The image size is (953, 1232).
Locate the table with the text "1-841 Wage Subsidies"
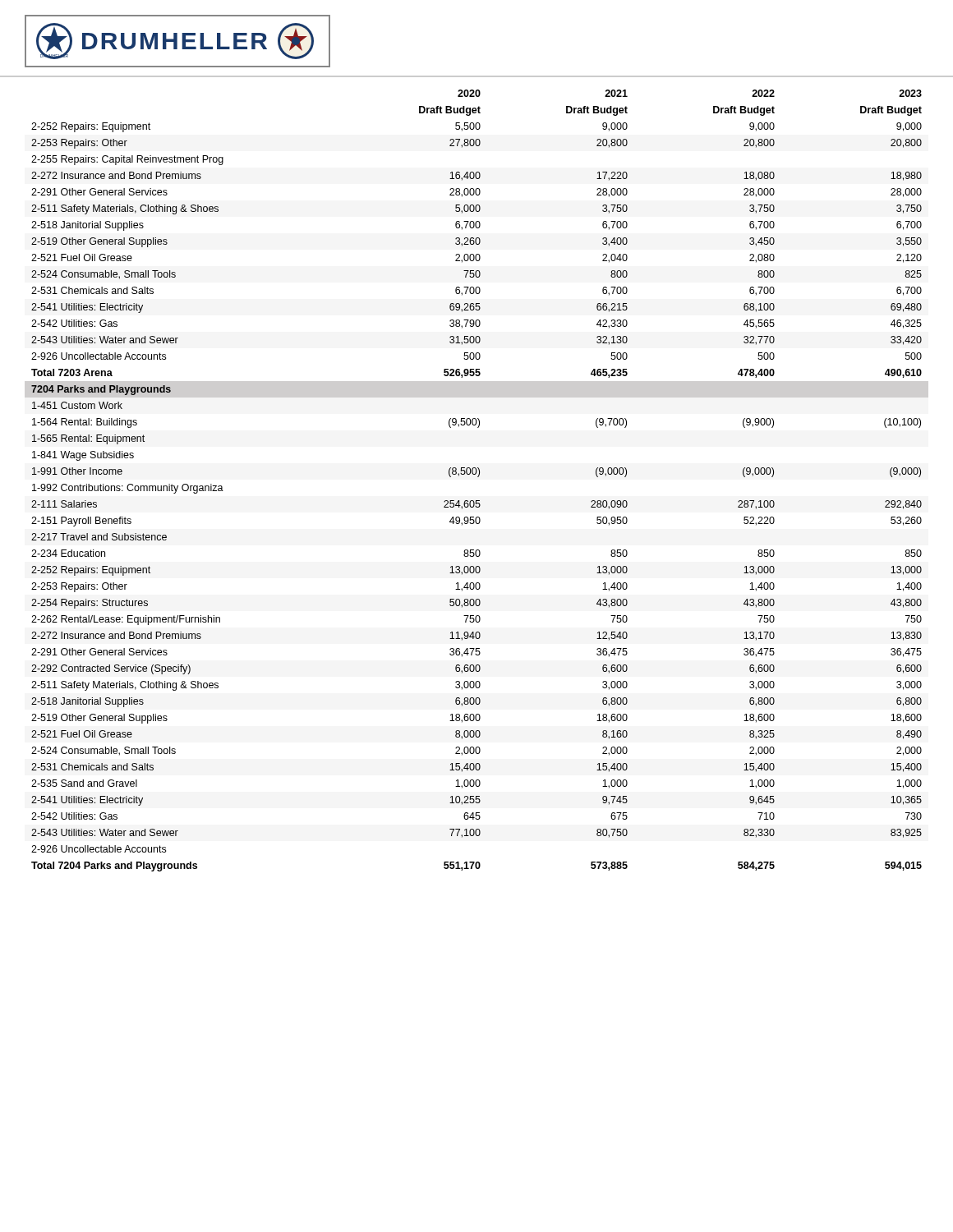tap(476, 480)
